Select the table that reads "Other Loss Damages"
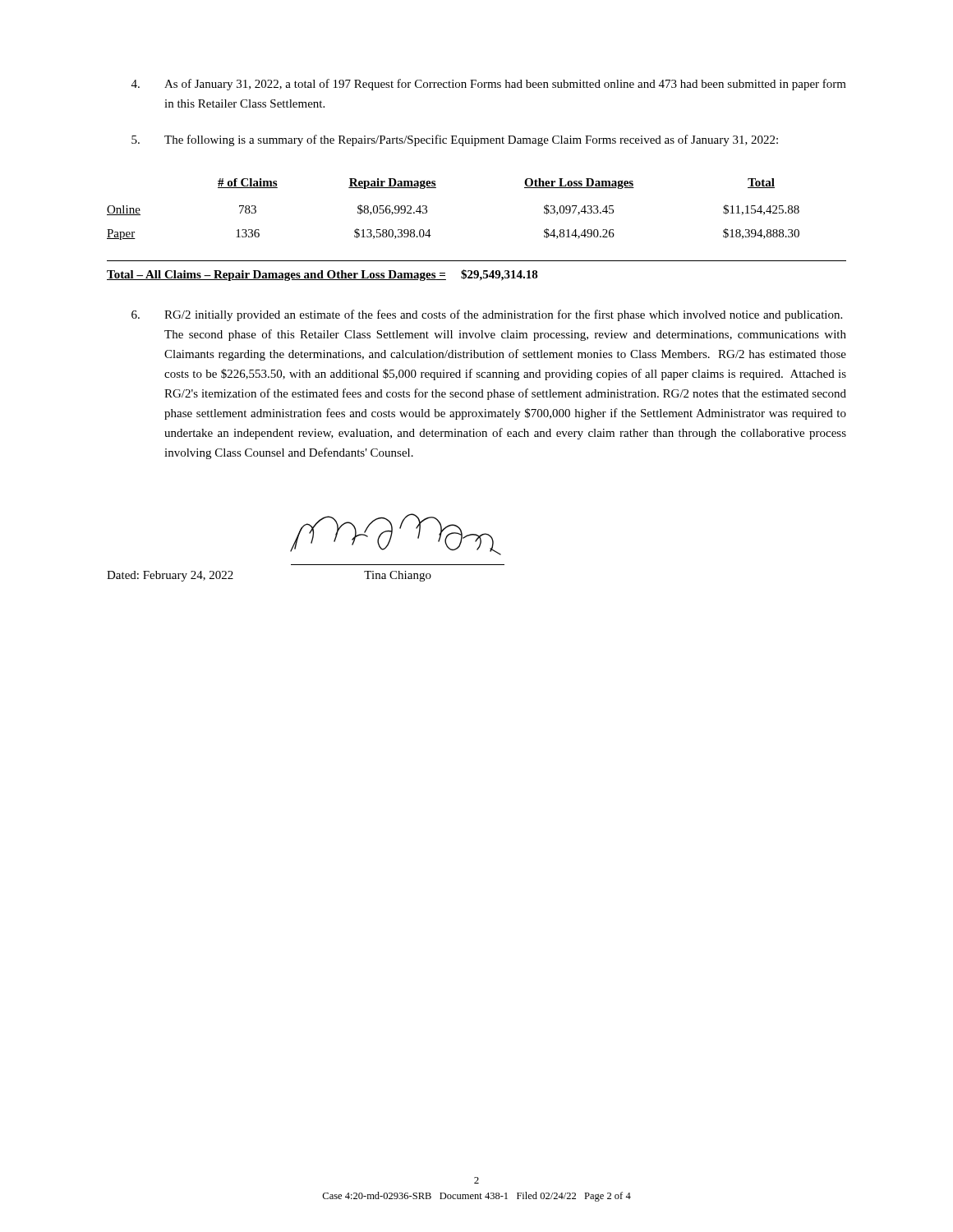This screenshot has width=953, height=1232. pyautogui.click(x=476, y=209)
